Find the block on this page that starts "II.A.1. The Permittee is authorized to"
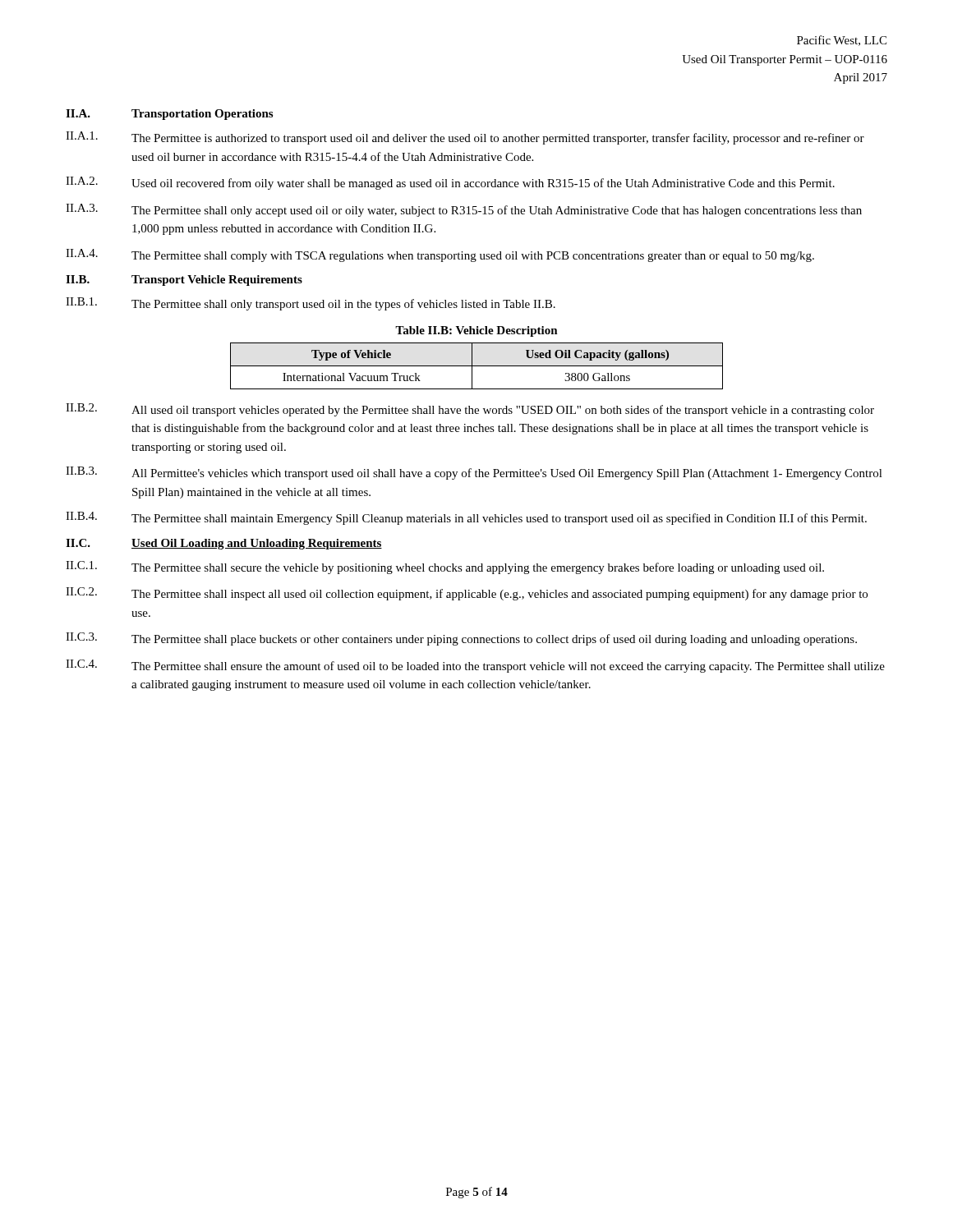This screenshot has width=953, height=1232. [x=476, y=147]
